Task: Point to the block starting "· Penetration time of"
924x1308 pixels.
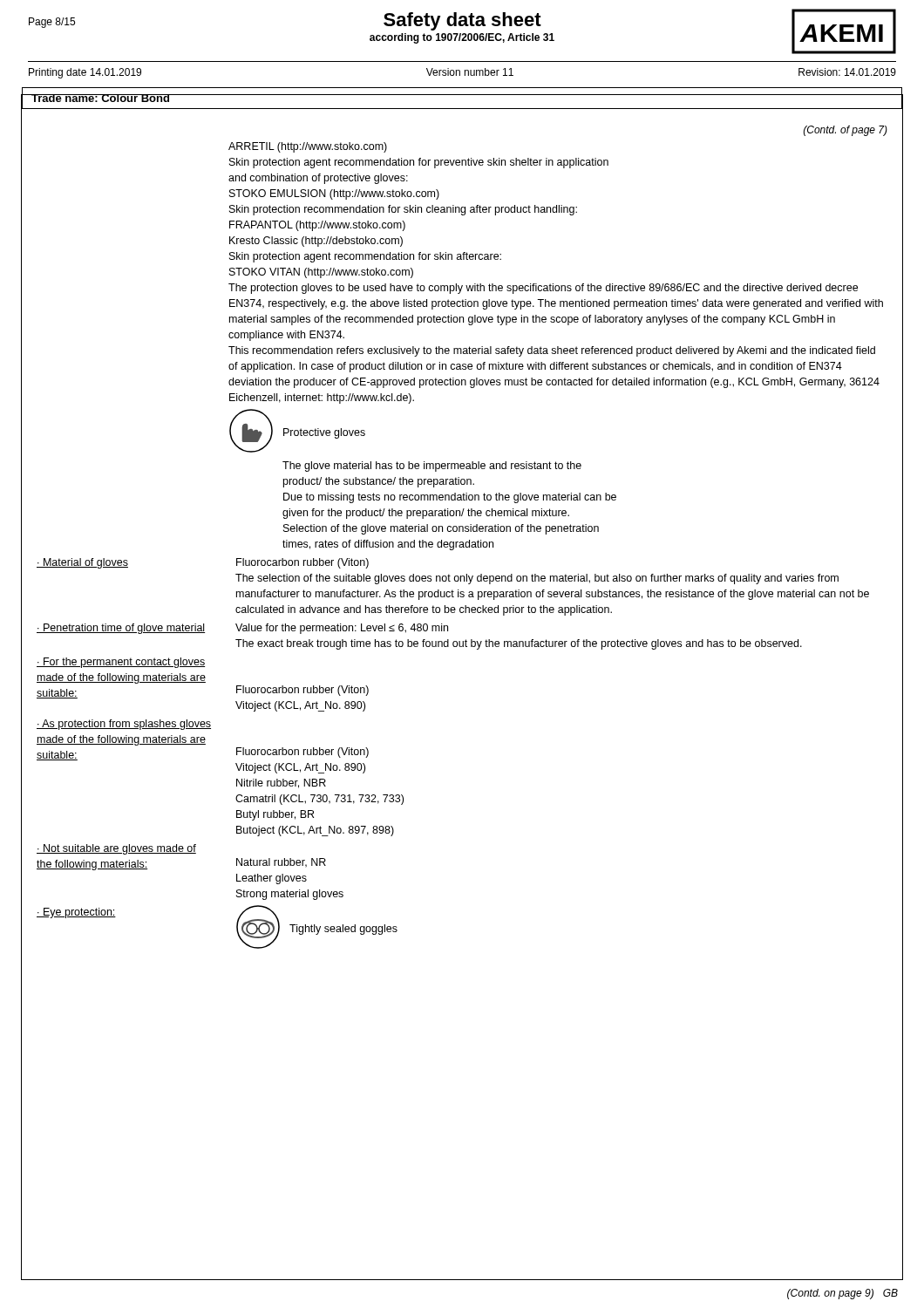Action: (x=121, y=628)
